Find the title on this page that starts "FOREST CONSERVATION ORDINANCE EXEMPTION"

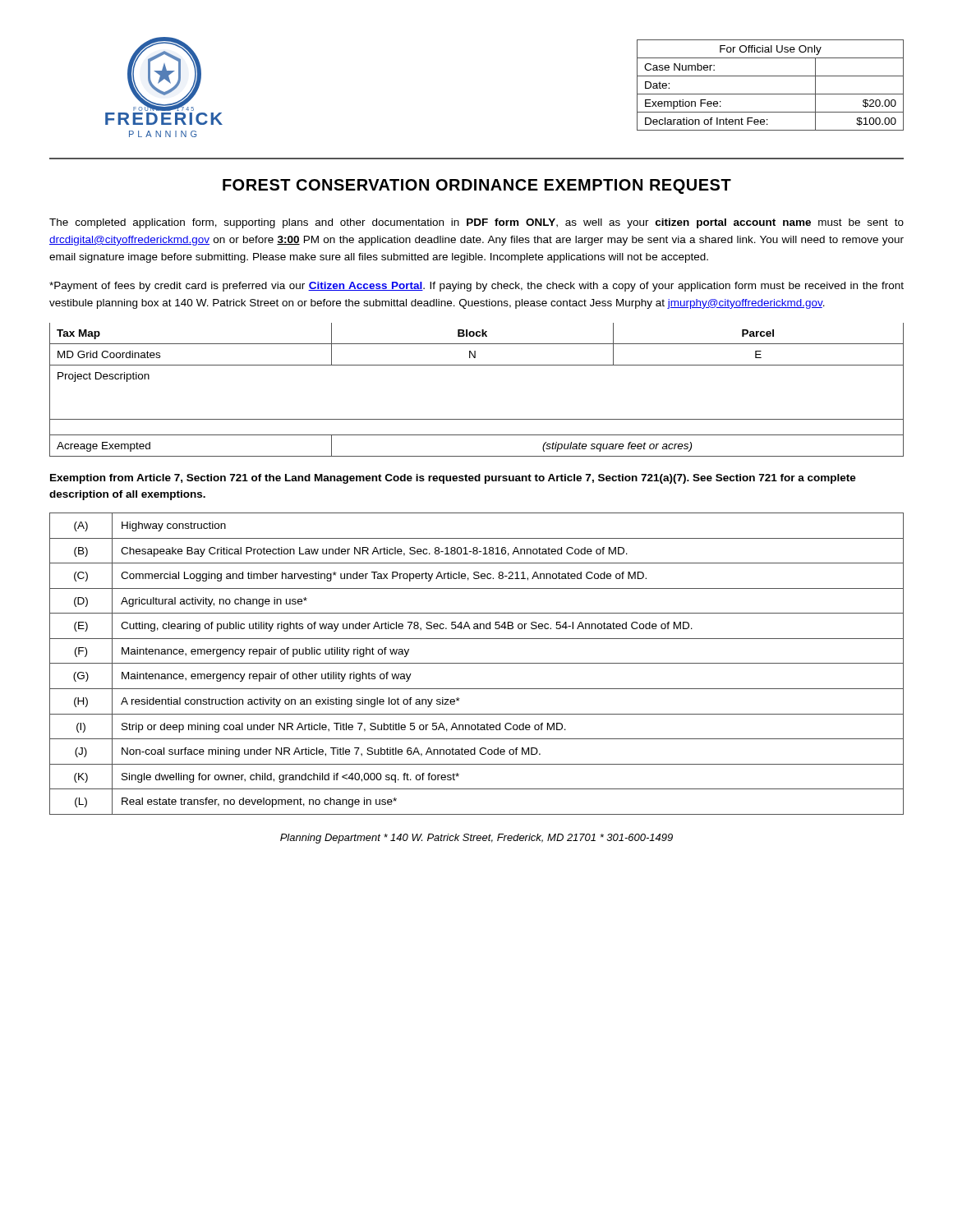point(476,185)
